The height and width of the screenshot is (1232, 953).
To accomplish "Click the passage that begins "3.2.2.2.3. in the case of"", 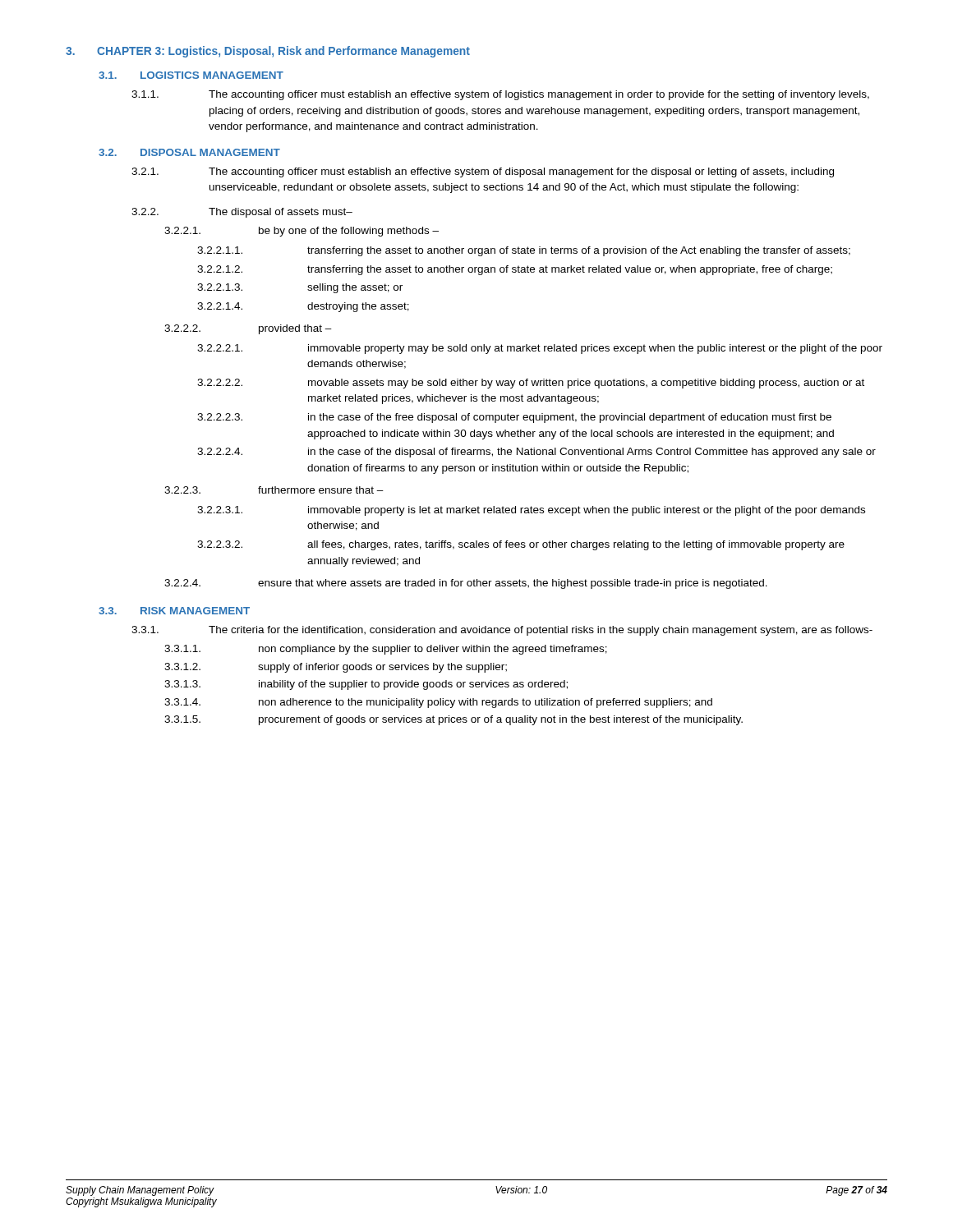I will pyautogui.click(x=542, y=425).
